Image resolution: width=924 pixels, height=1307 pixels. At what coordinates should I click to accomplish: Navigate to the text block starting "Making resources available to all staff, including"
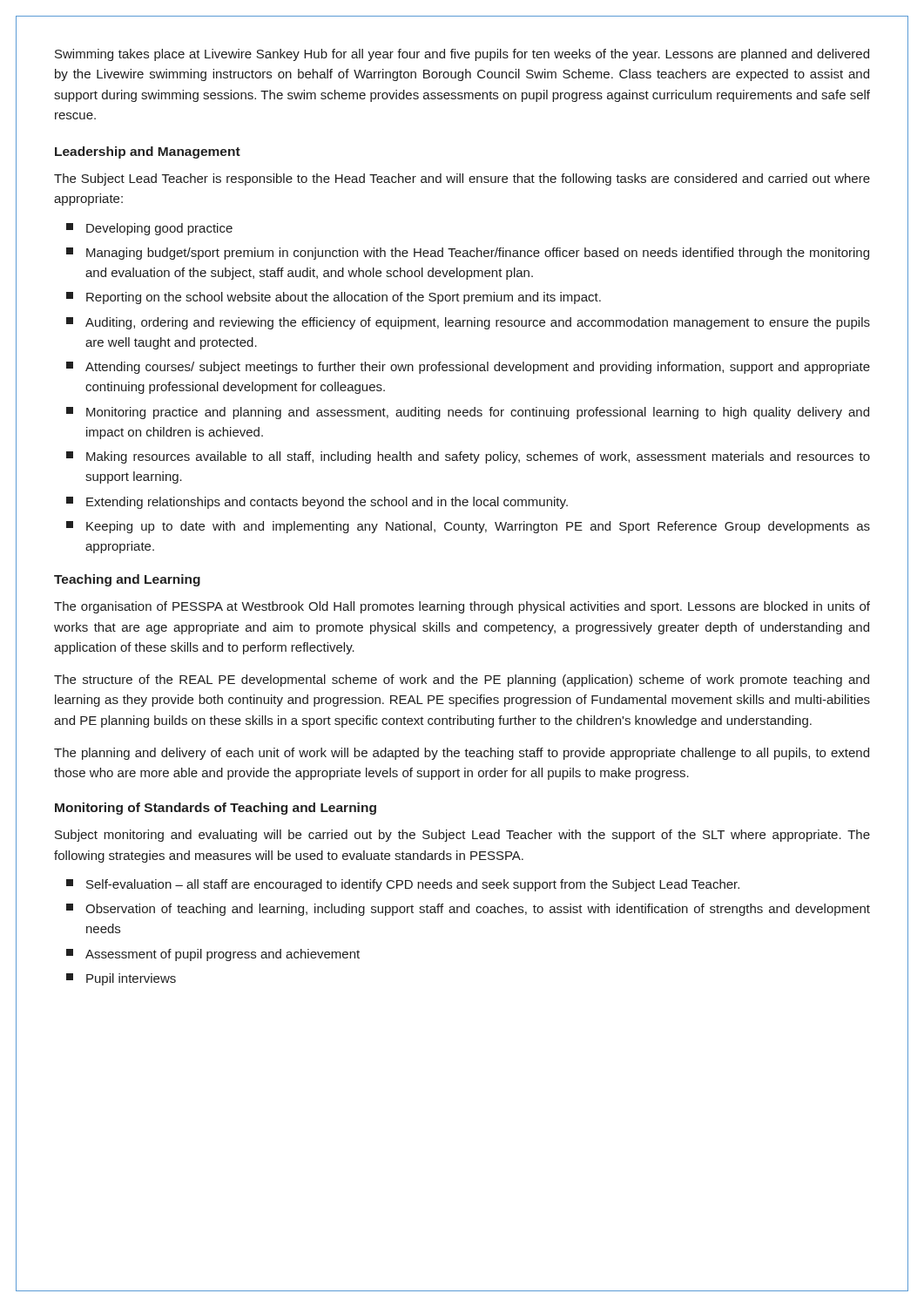(x=468, y=466)
